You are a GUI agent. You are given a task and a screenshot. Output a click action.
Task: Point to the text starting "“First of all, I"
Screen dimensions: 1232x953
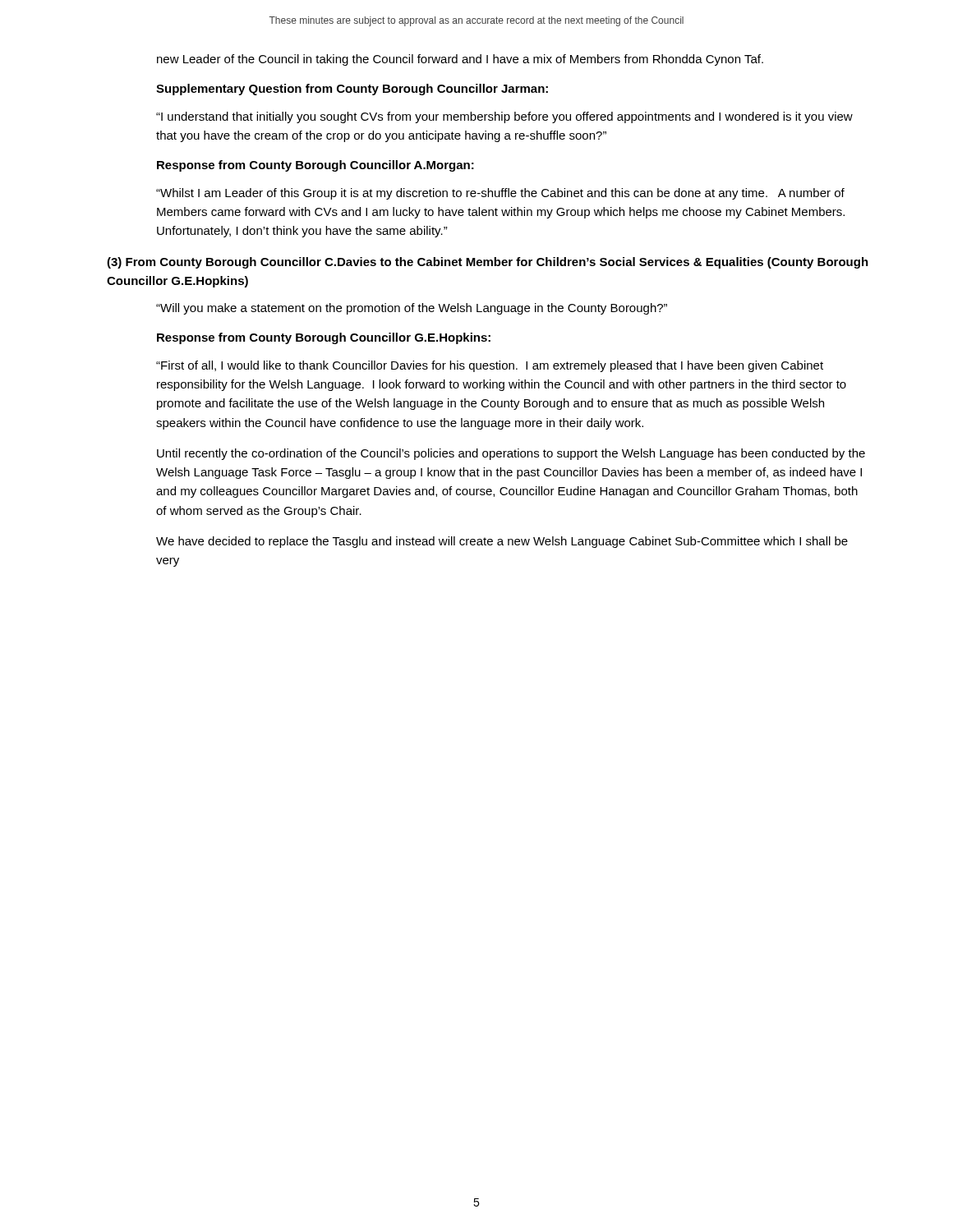[501, 394]
